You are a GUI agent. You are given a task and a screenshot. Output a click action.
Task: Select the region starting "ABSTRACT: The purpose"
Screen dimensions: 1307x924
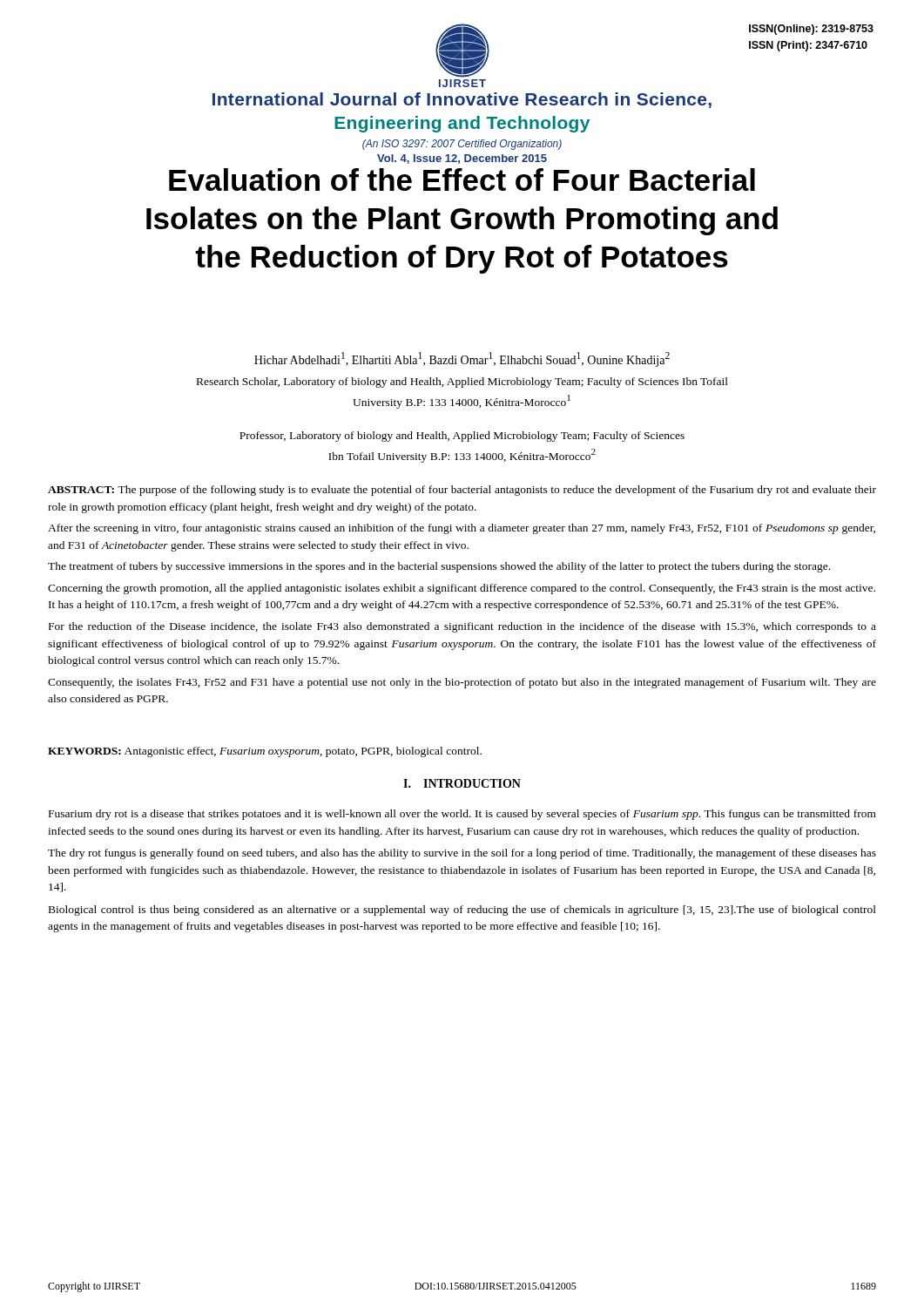(462, 594)
